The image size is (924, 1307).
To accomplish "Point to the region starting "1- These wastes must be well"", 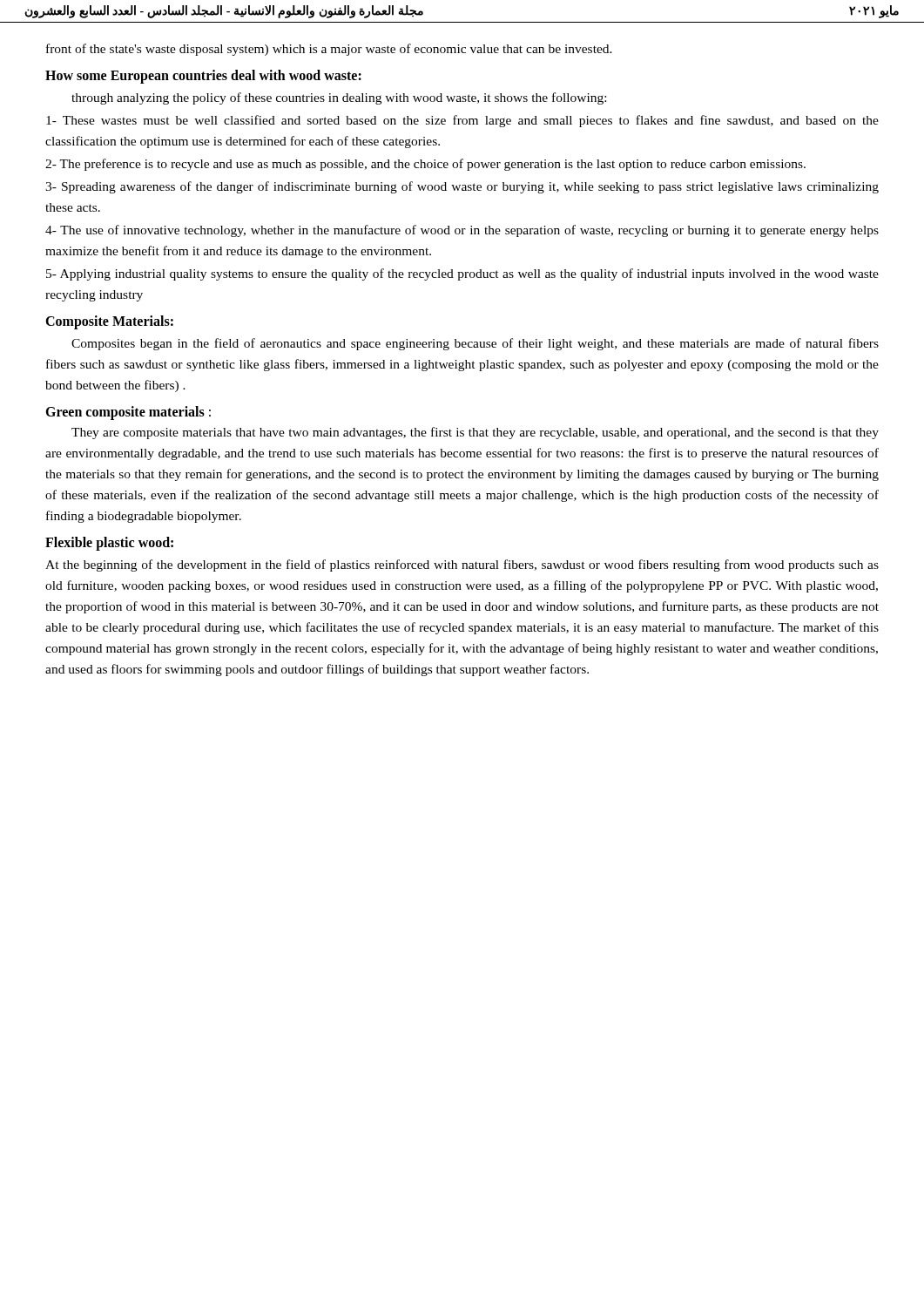I will (462, 130).
